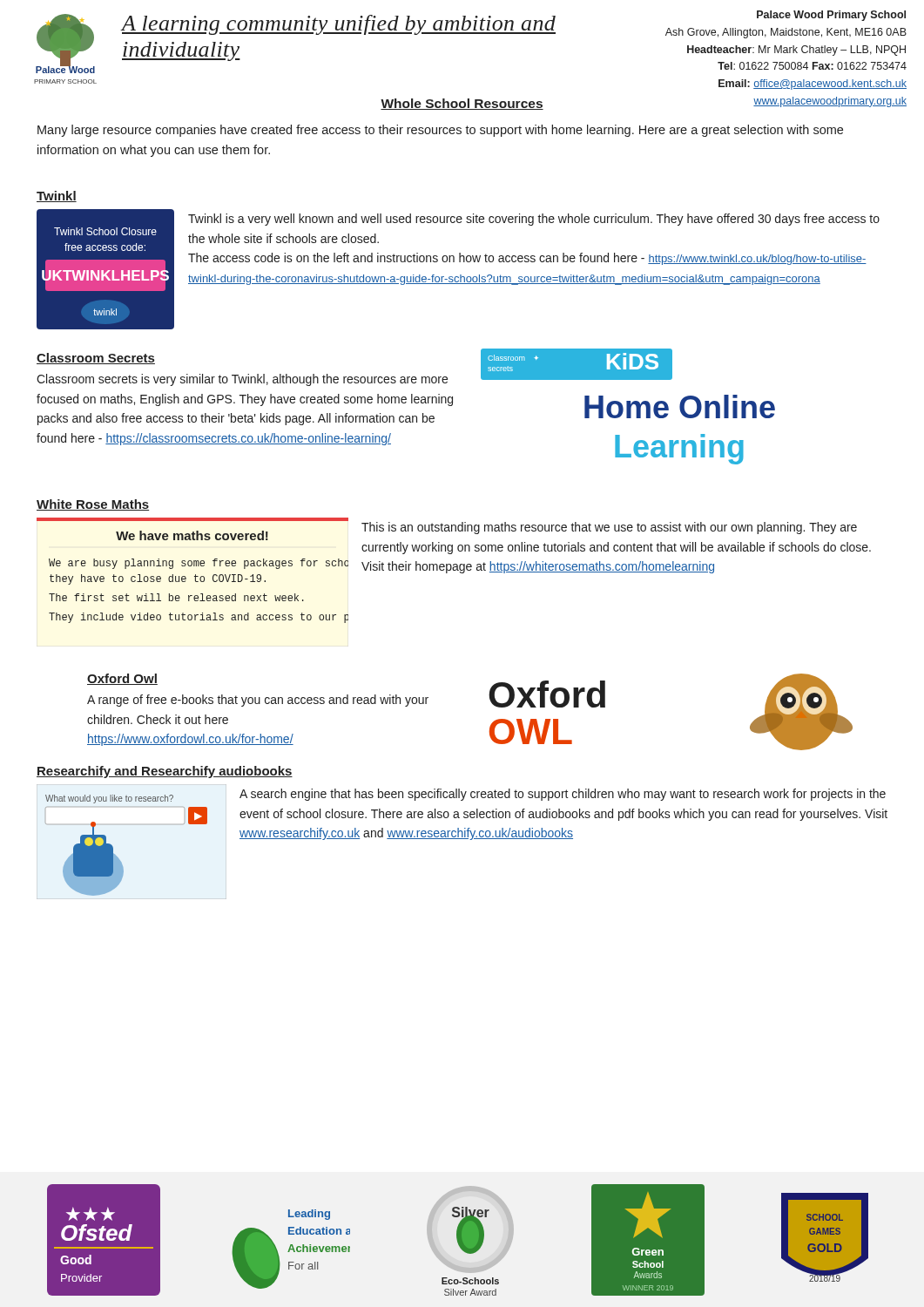This screenshot has width=924, height=1307.
Task: Navigate to the text starting "A learning community unified by ambition"
Action: click(x=388, y=37)
